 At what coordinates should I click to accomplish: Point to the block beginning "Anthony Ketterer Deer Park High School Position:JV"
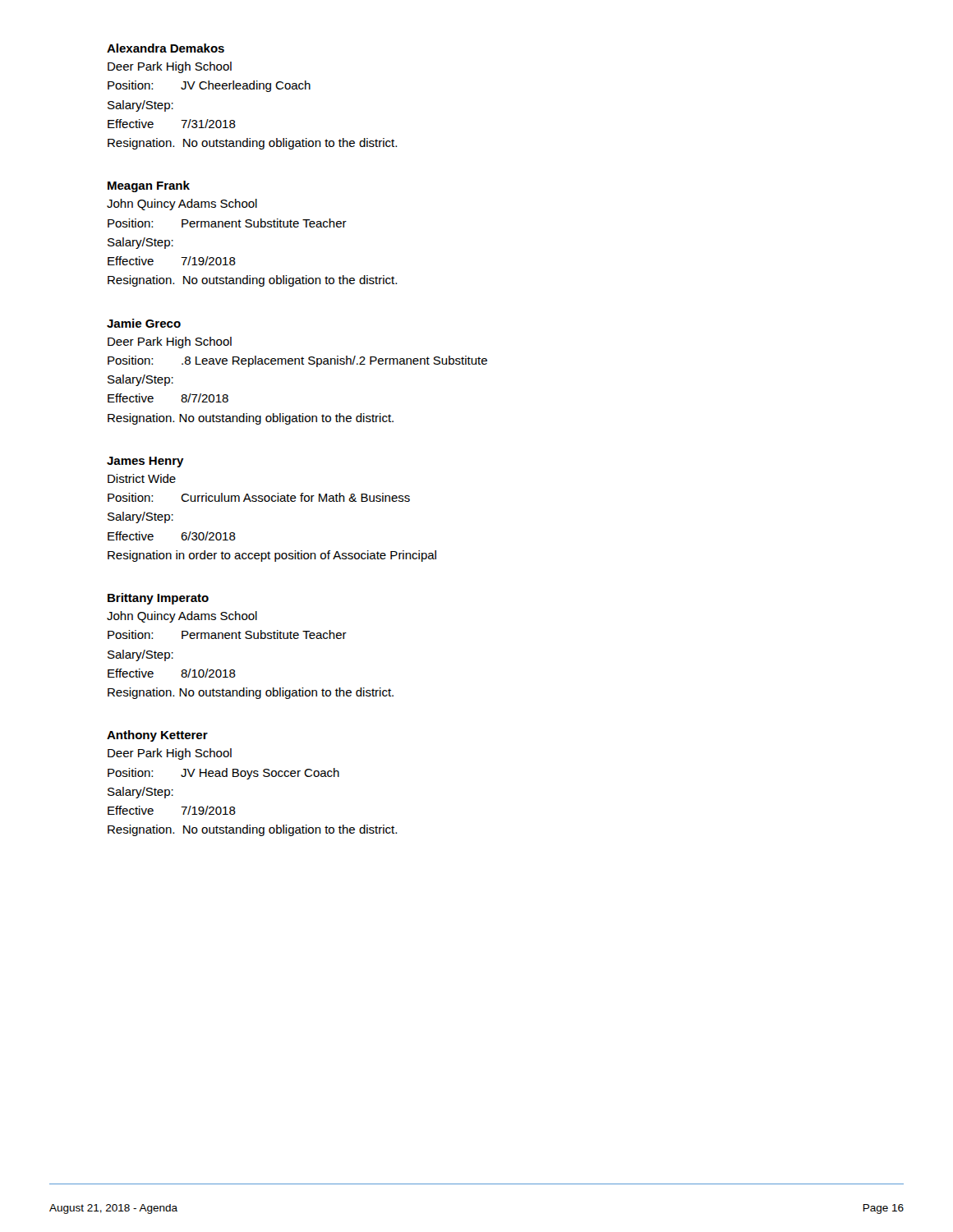click(157, 736)
